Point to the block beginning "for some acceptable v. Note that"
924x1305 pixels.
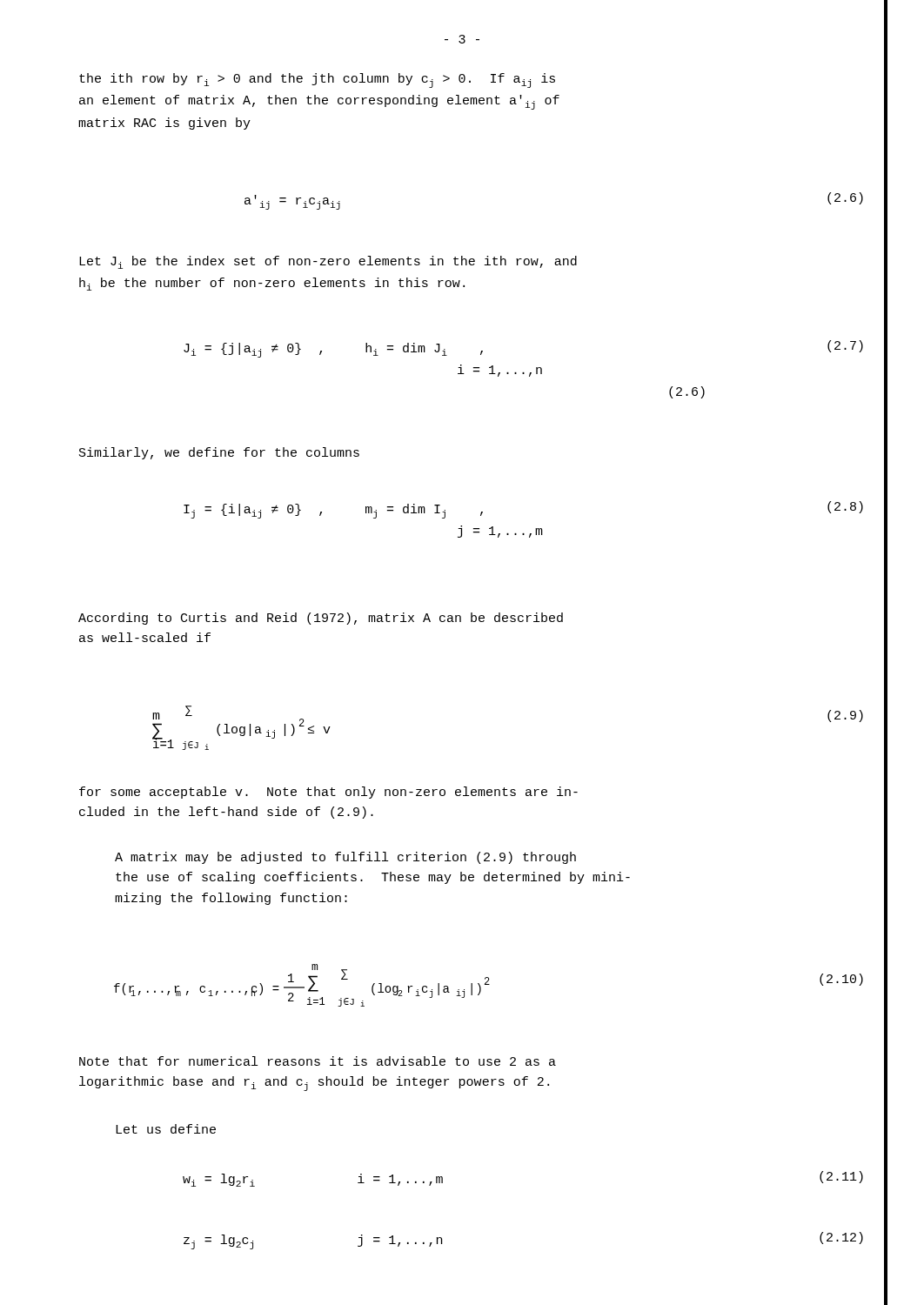click(x=329, y=803)
